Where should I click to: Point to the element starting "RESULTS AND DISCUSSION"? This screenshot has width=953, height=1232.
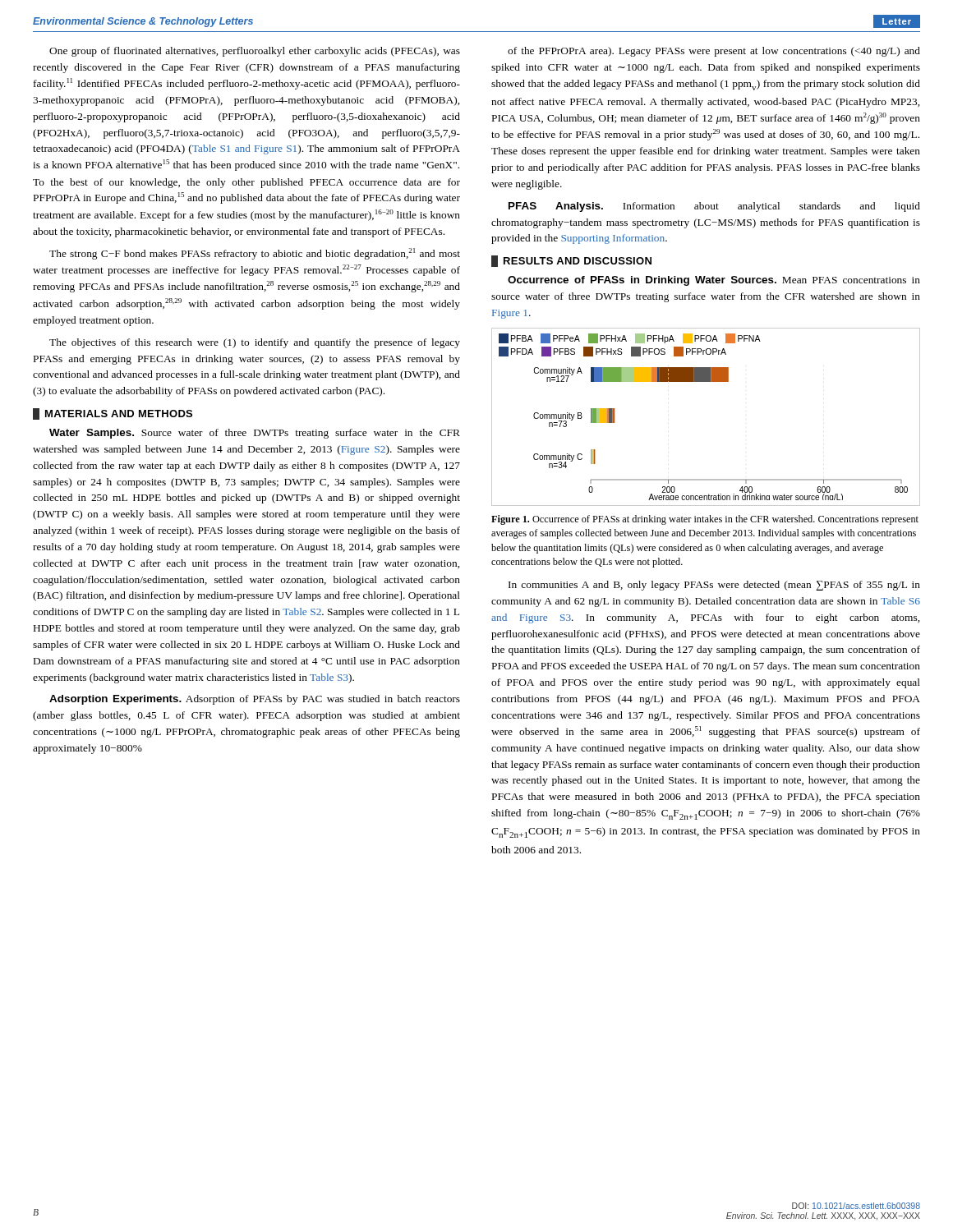(572, 261)
